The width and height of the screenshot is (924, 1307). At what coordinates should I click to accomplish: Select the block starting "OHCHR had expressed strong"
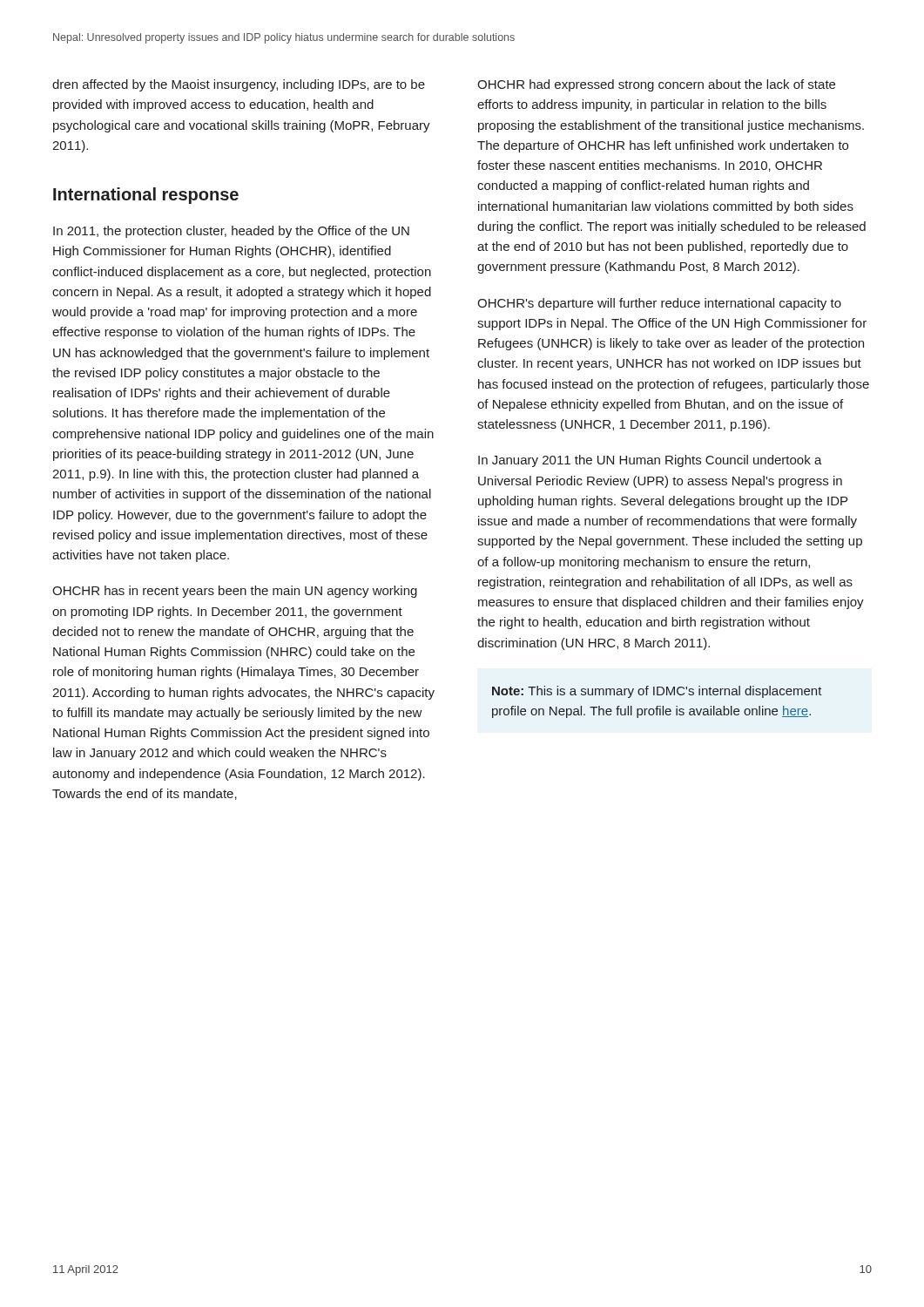(672, 175)
